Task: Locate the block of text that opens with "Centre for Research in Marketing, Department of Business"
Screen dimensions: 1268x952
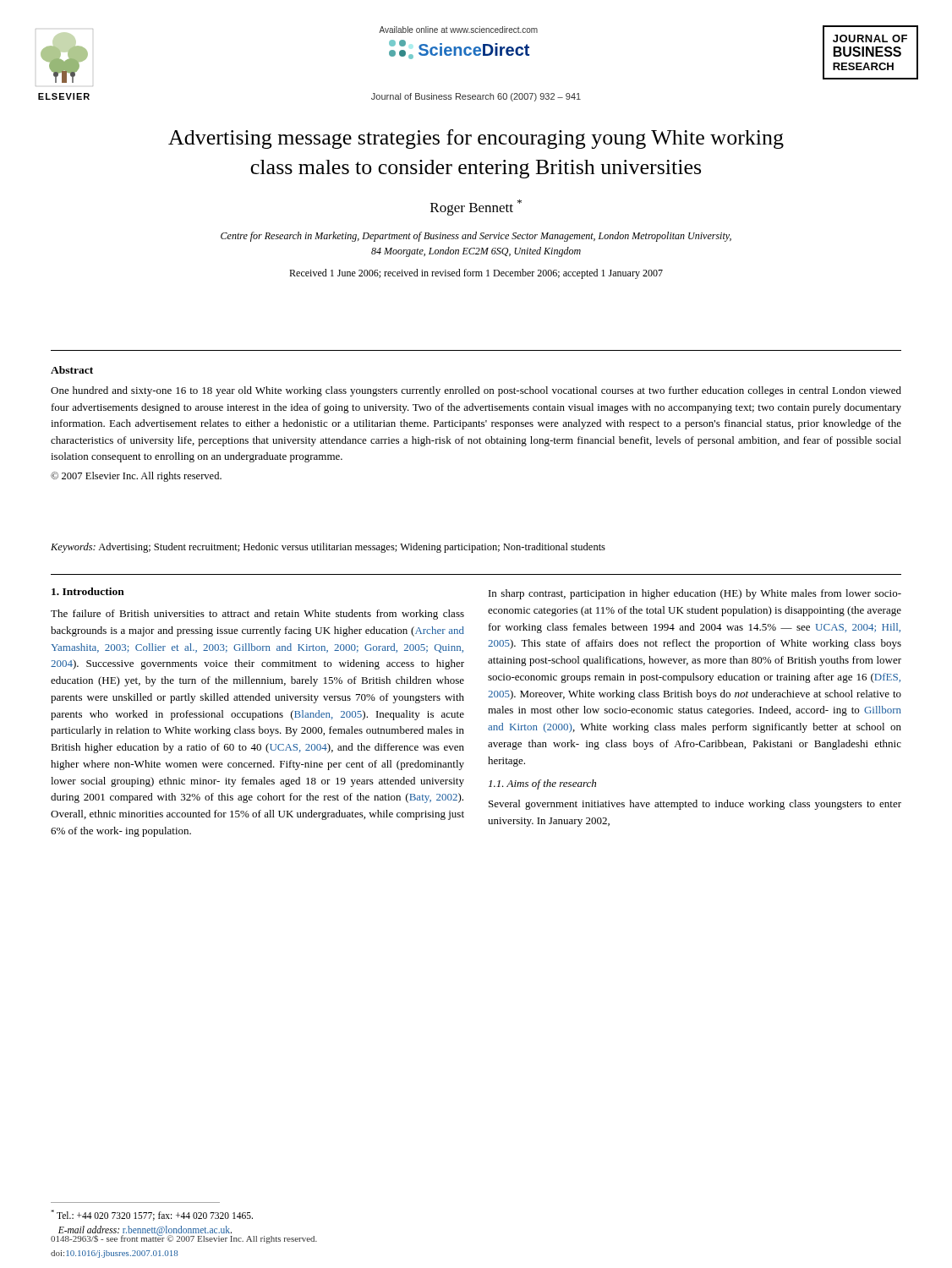Action: [476, 243]
